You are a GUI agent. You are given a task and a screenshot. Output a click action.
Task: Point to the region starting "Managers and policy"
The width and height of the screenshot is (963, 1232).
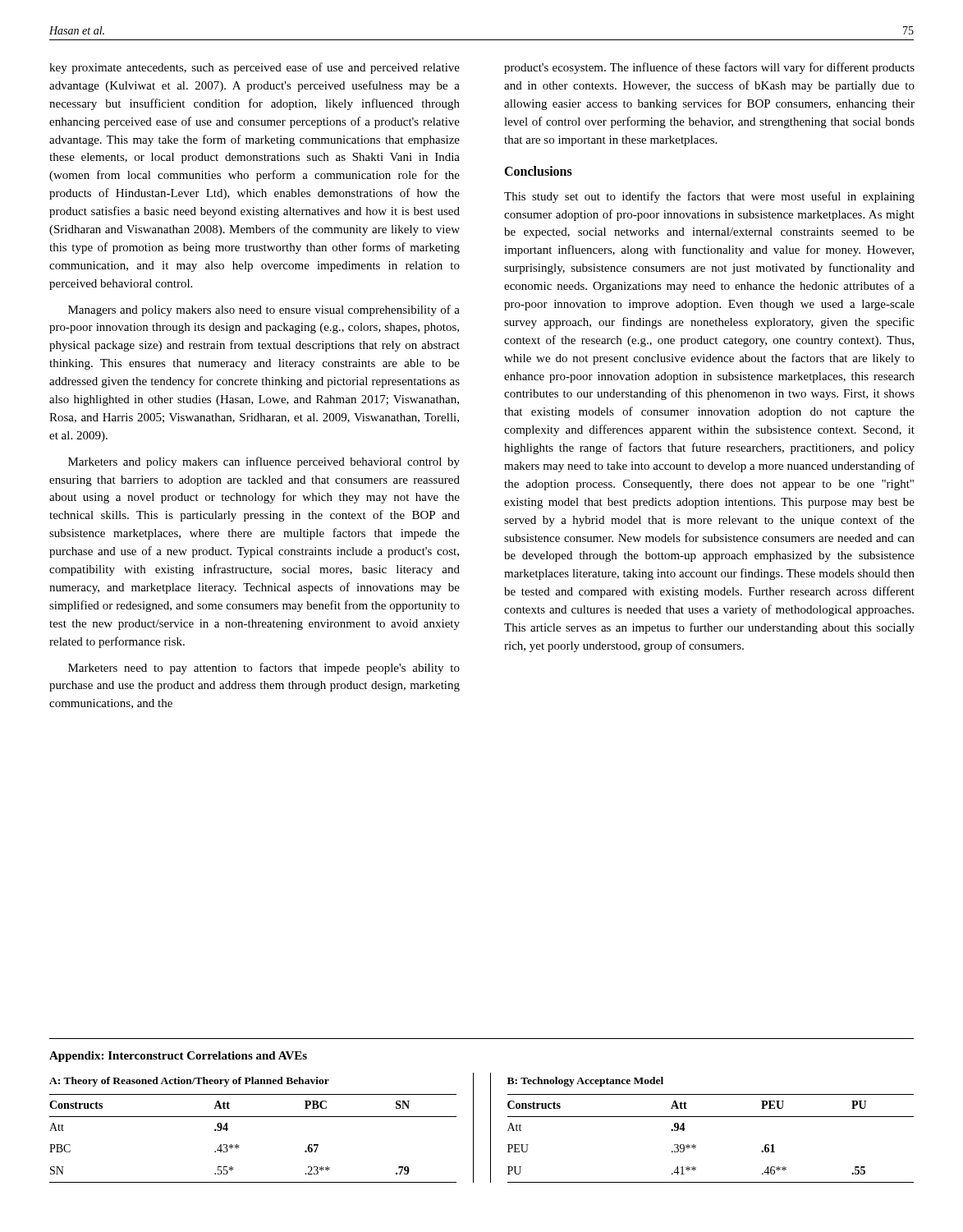coord(255,373)
